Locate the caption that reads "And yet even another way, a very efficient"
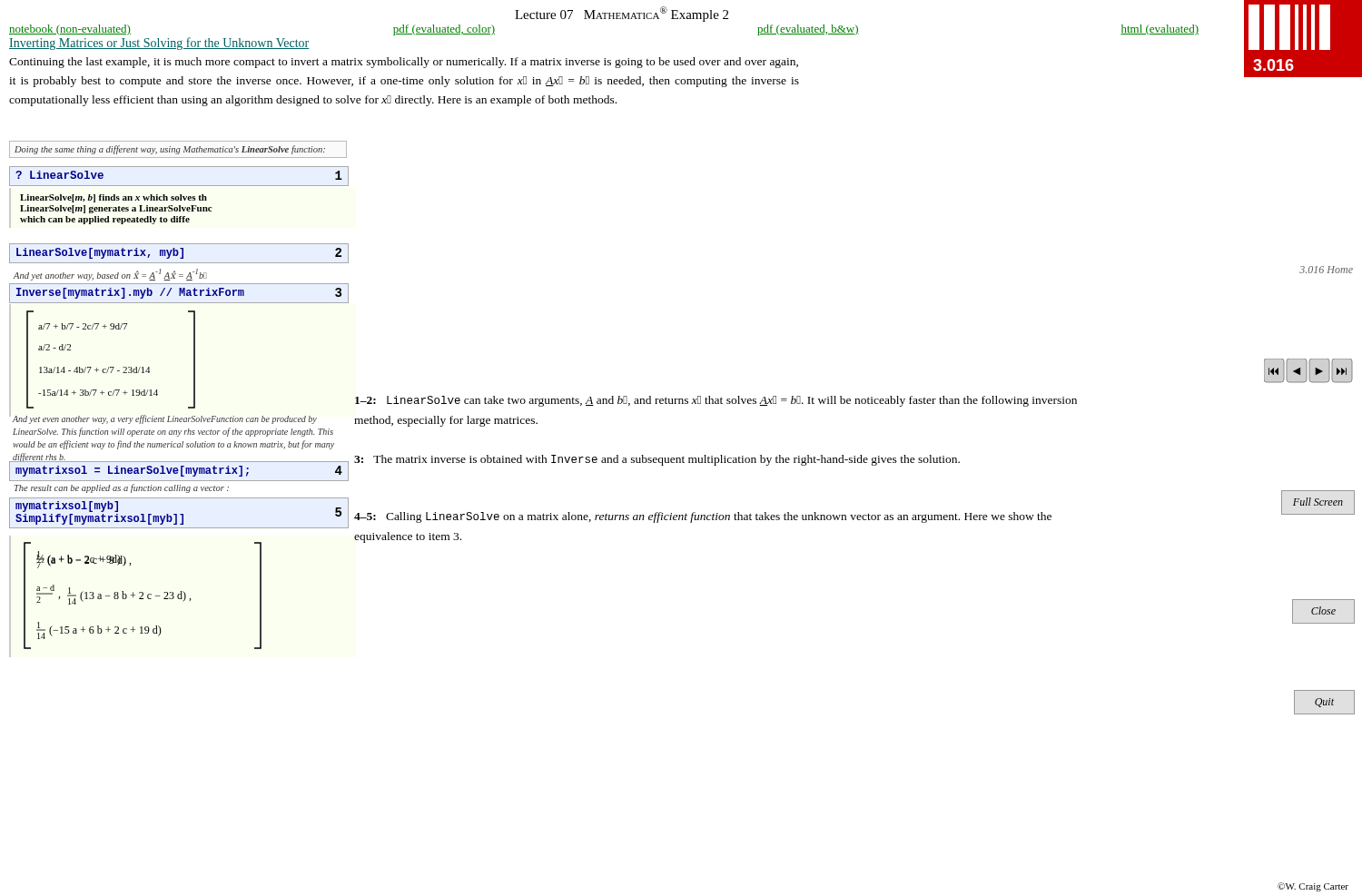 coord(173,438)
